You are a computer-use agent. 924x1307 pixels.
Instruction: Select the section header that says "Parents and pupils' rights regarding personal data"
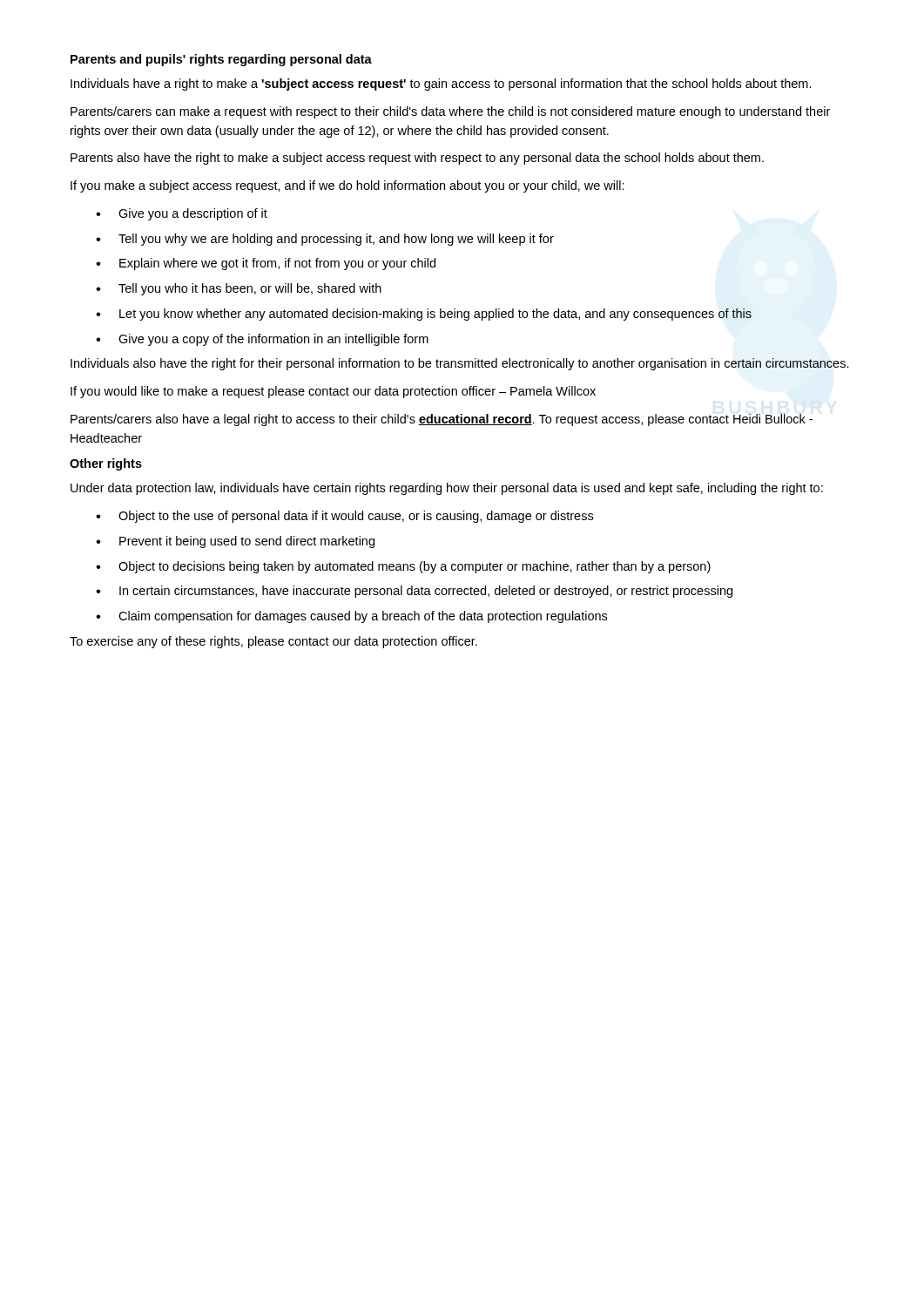tap(221, 59)
